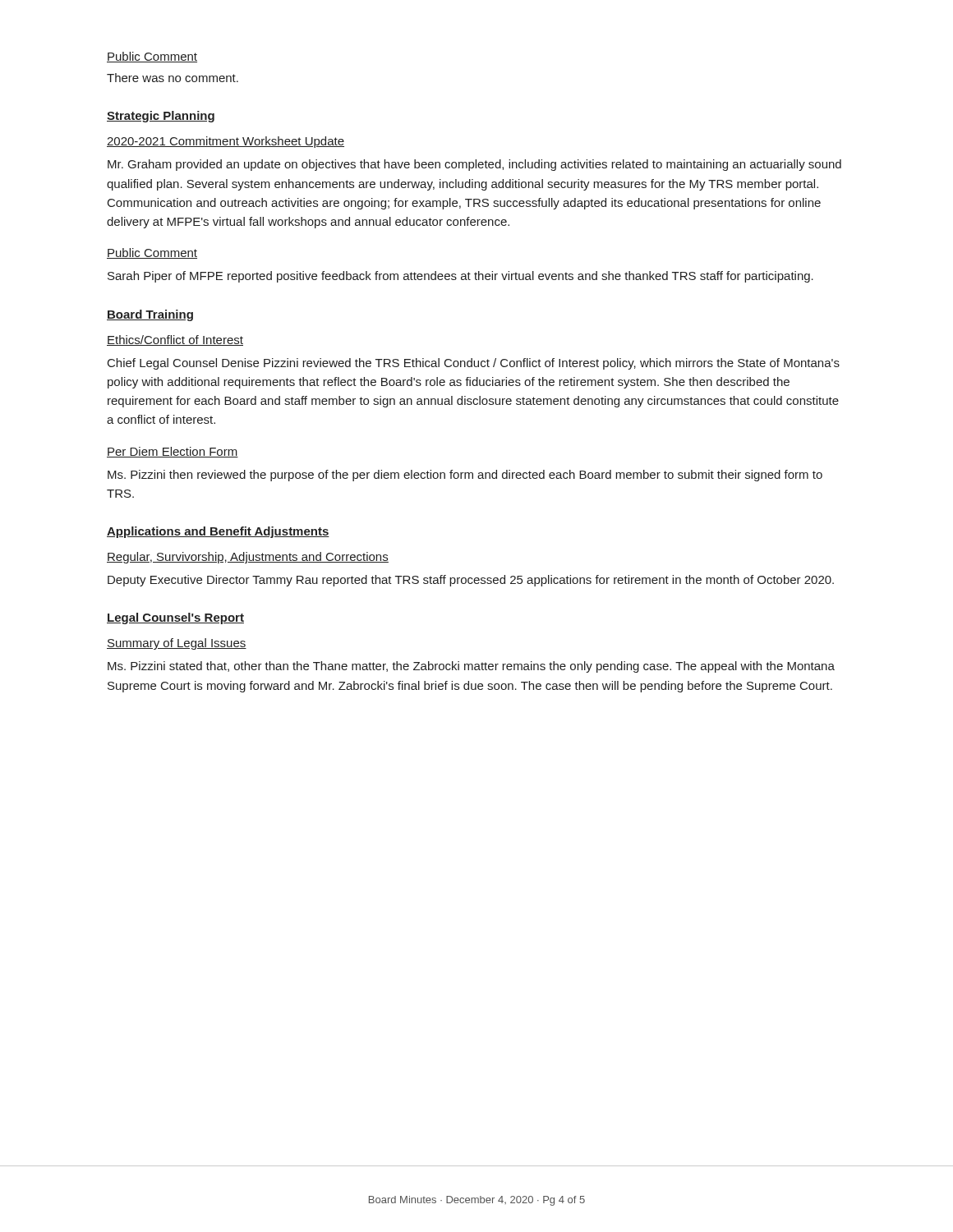Click on the element starting "Board Training"
This screenshot has height=1232, width=953.
pyautogui.click(x=150, y=314)
